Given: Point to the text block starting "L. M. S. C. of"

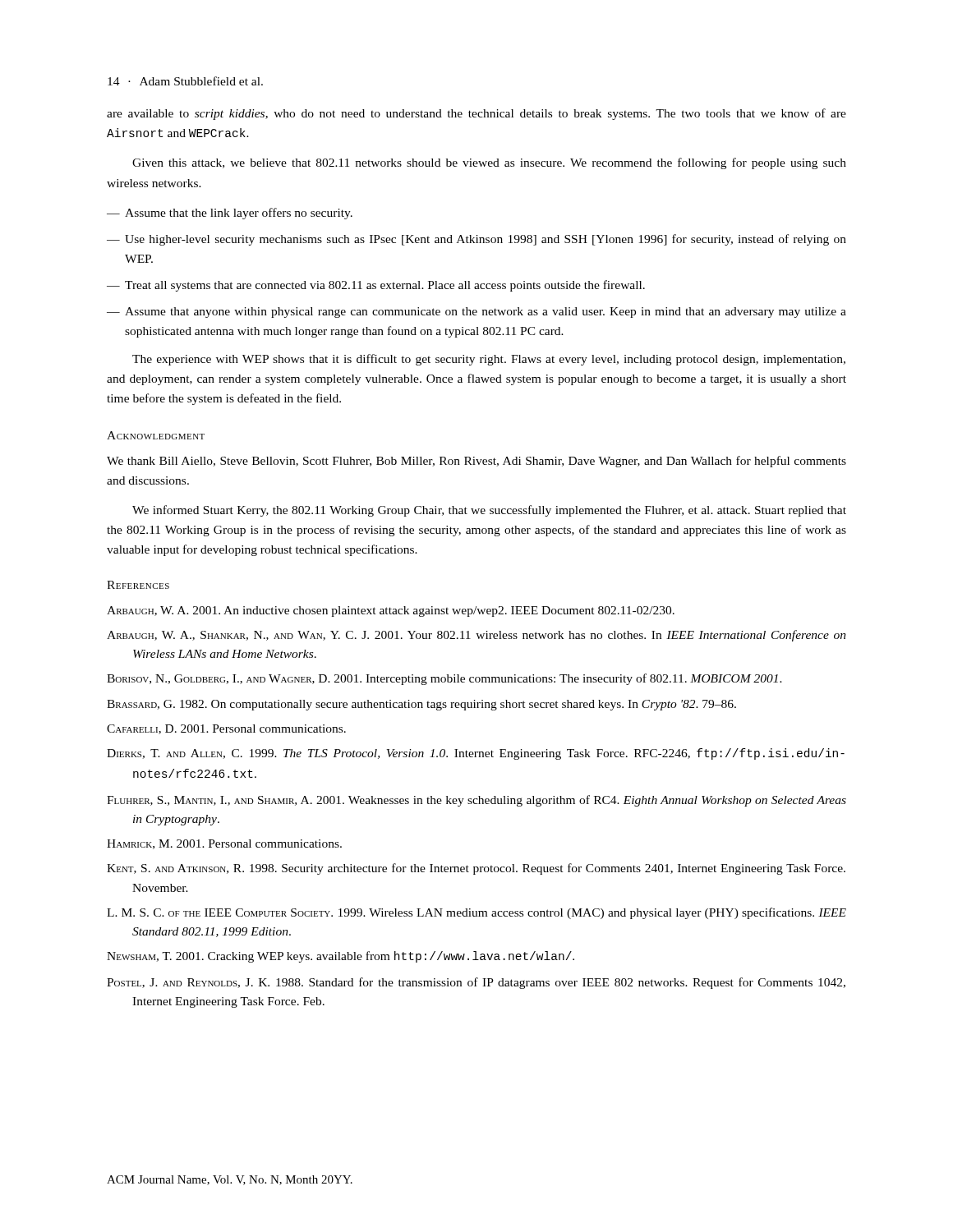Looking at the screenshot, I should coord(476,922).
